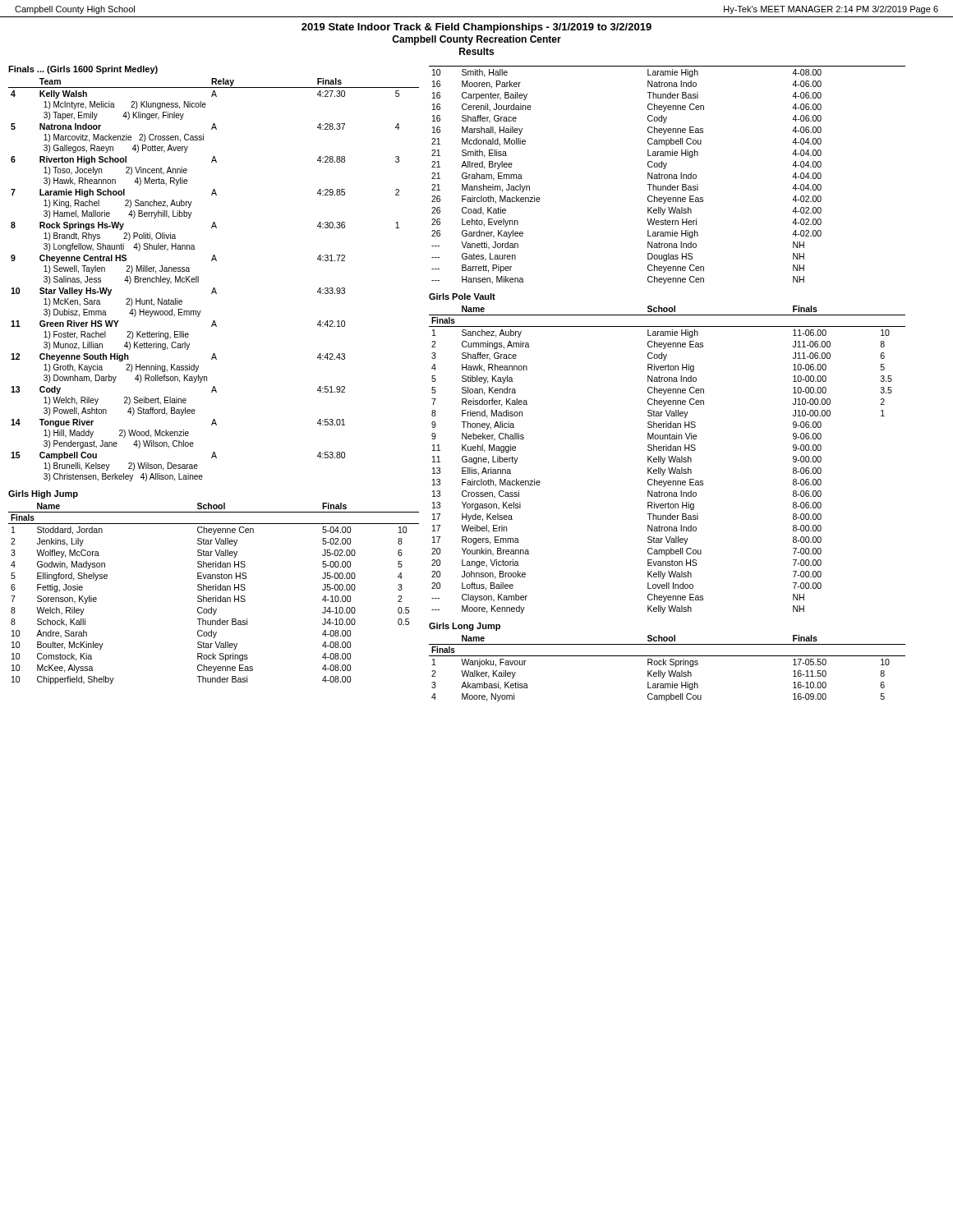
Task: Select the title with the text "2019 State Indoor Track & Field Championships -"
Action: pyautogui.click(x=476, y=27)
